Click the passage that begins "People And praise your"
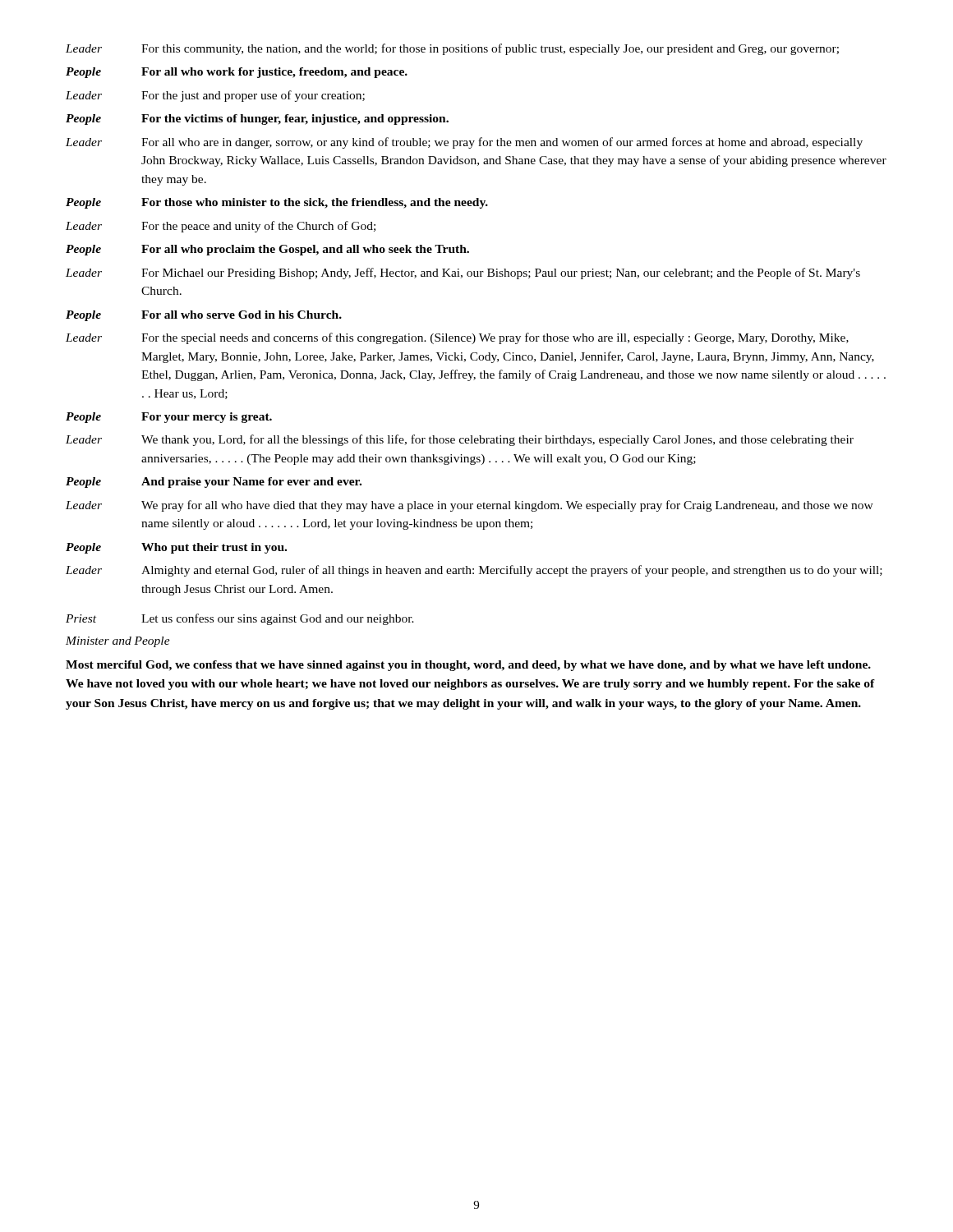 point(214,483)
